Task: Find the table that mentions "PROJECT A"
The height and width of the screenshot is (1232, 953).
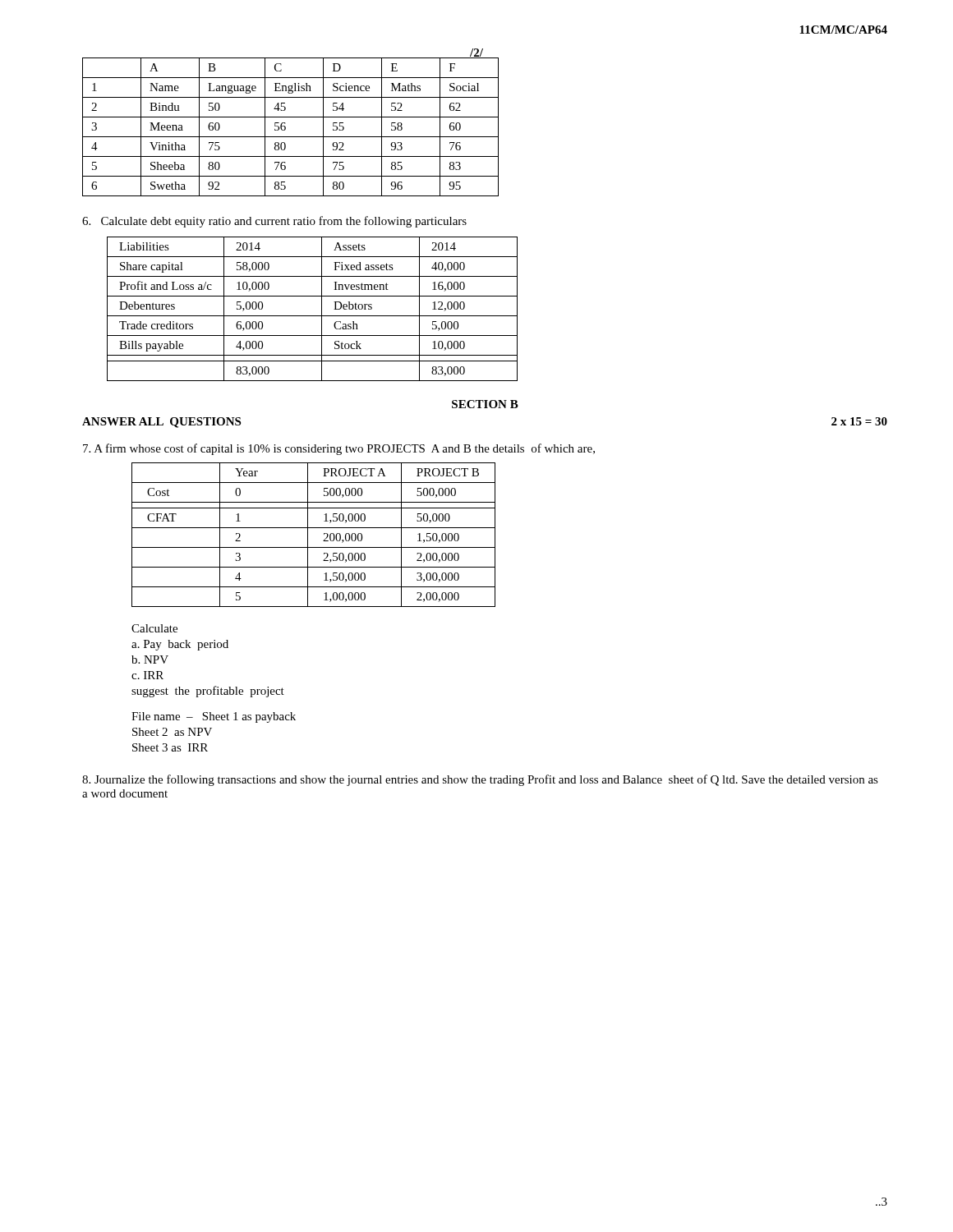Action: tap(485, 535)
